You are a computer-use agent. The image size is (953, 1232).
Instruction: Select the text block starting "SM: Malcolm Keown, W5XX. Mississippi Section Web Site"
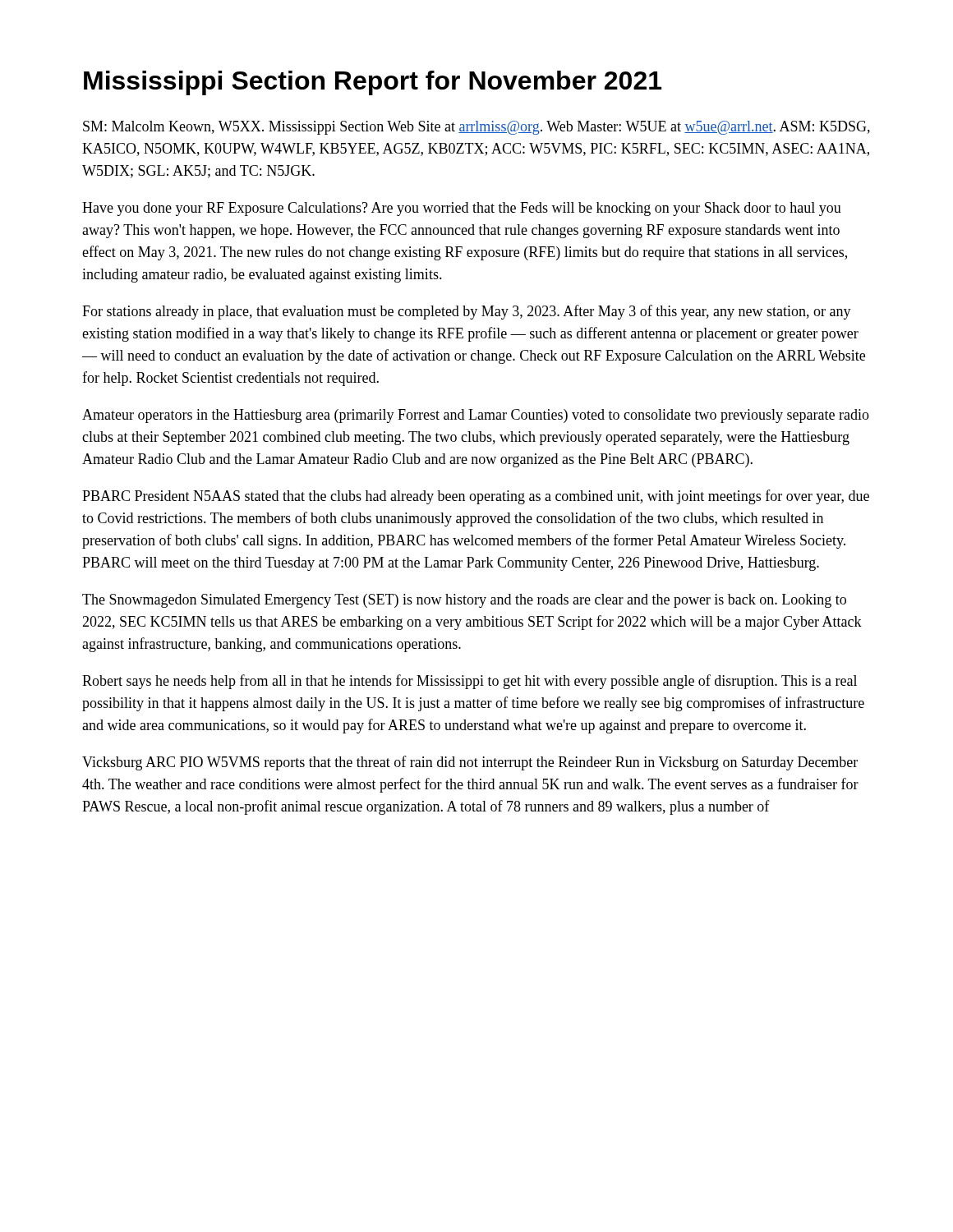pyautogui.click(x=476, y=149)
